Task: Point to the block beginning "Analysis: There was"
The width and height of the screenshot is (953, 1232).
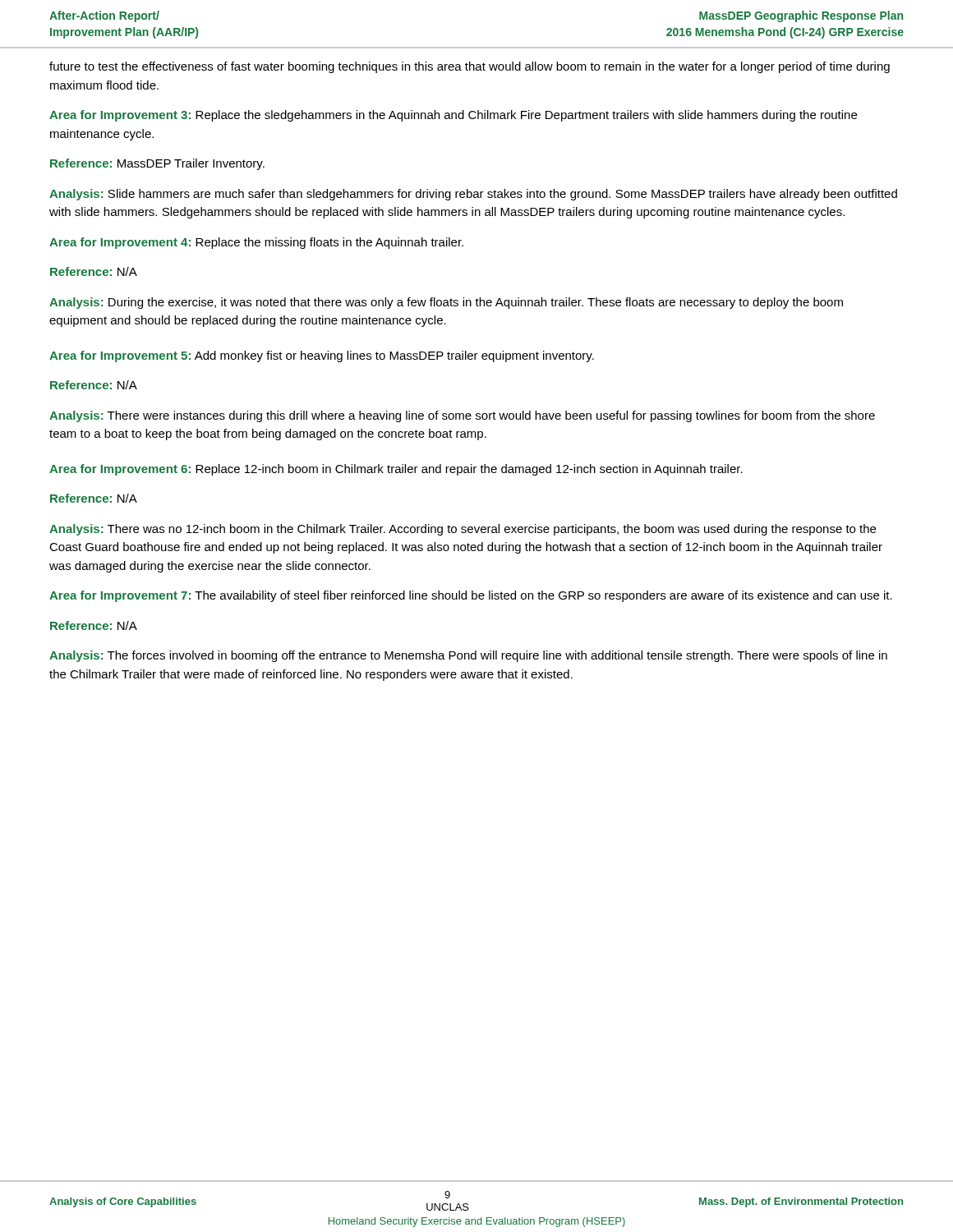Action: [x=466, y=547]
